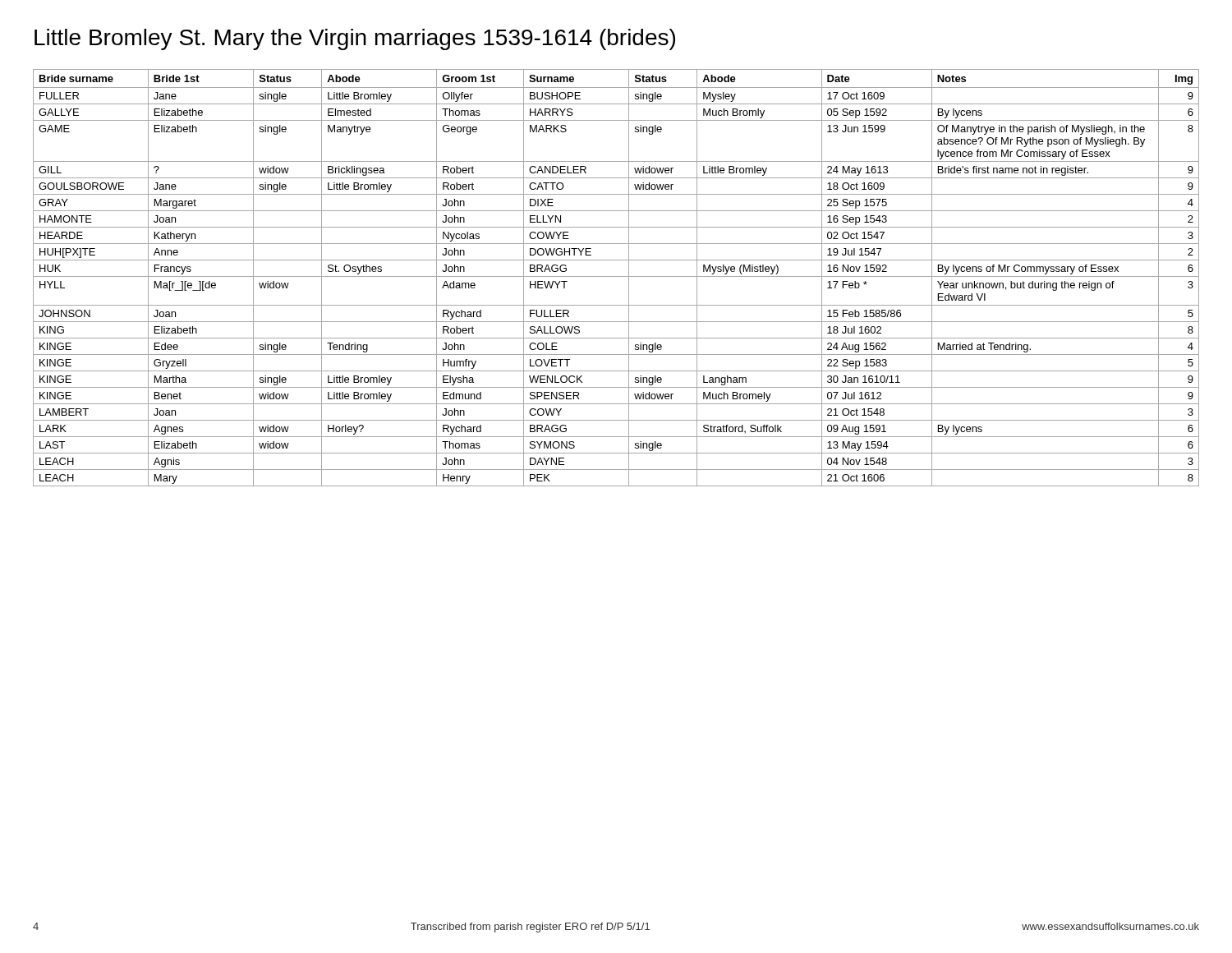Locate the table with the text "Myslye (Mistley)"
Viewport: 1232px width, 953px height.
click(x=616, y=278)
